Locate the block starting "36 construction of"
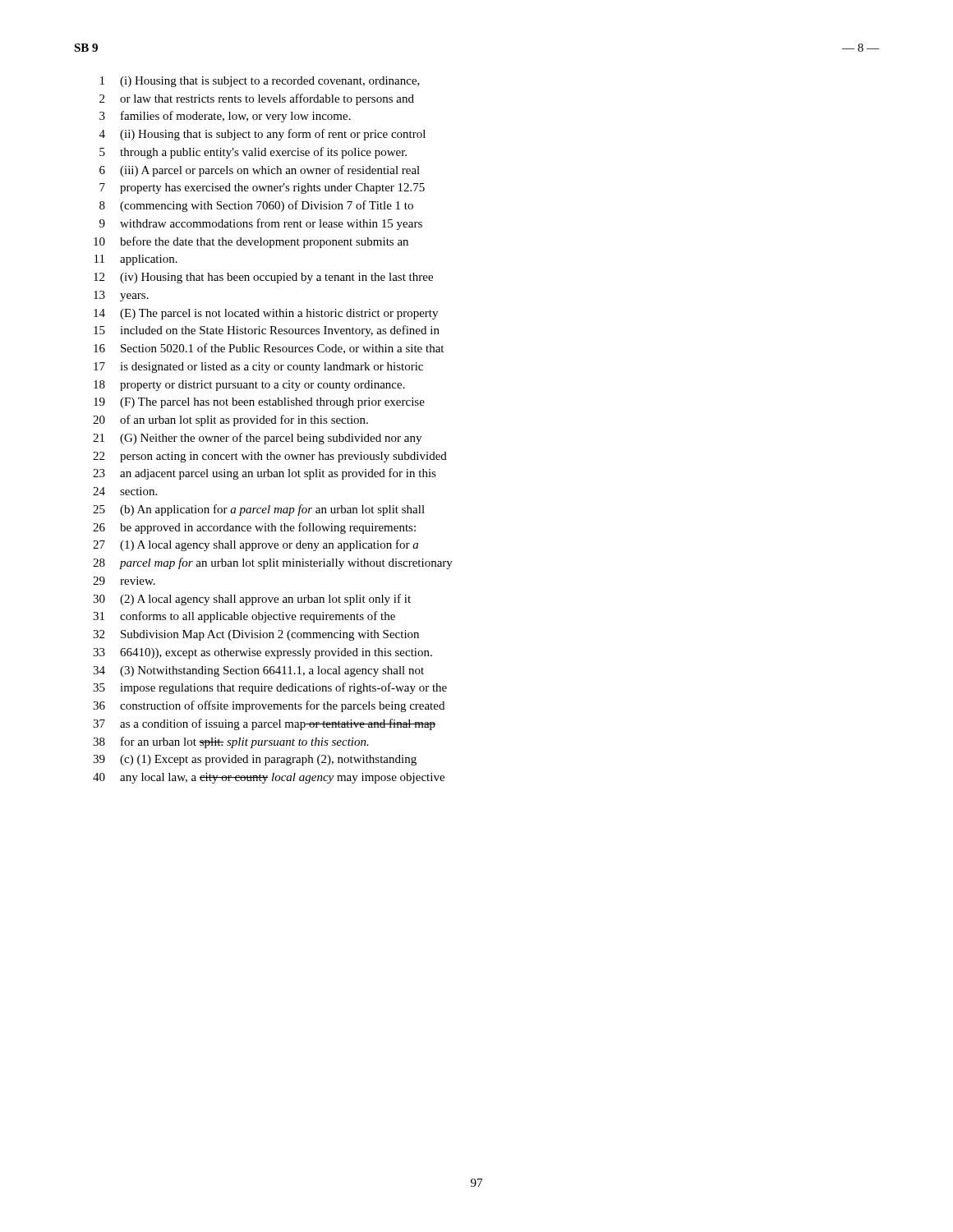 (x=269, y=706)
